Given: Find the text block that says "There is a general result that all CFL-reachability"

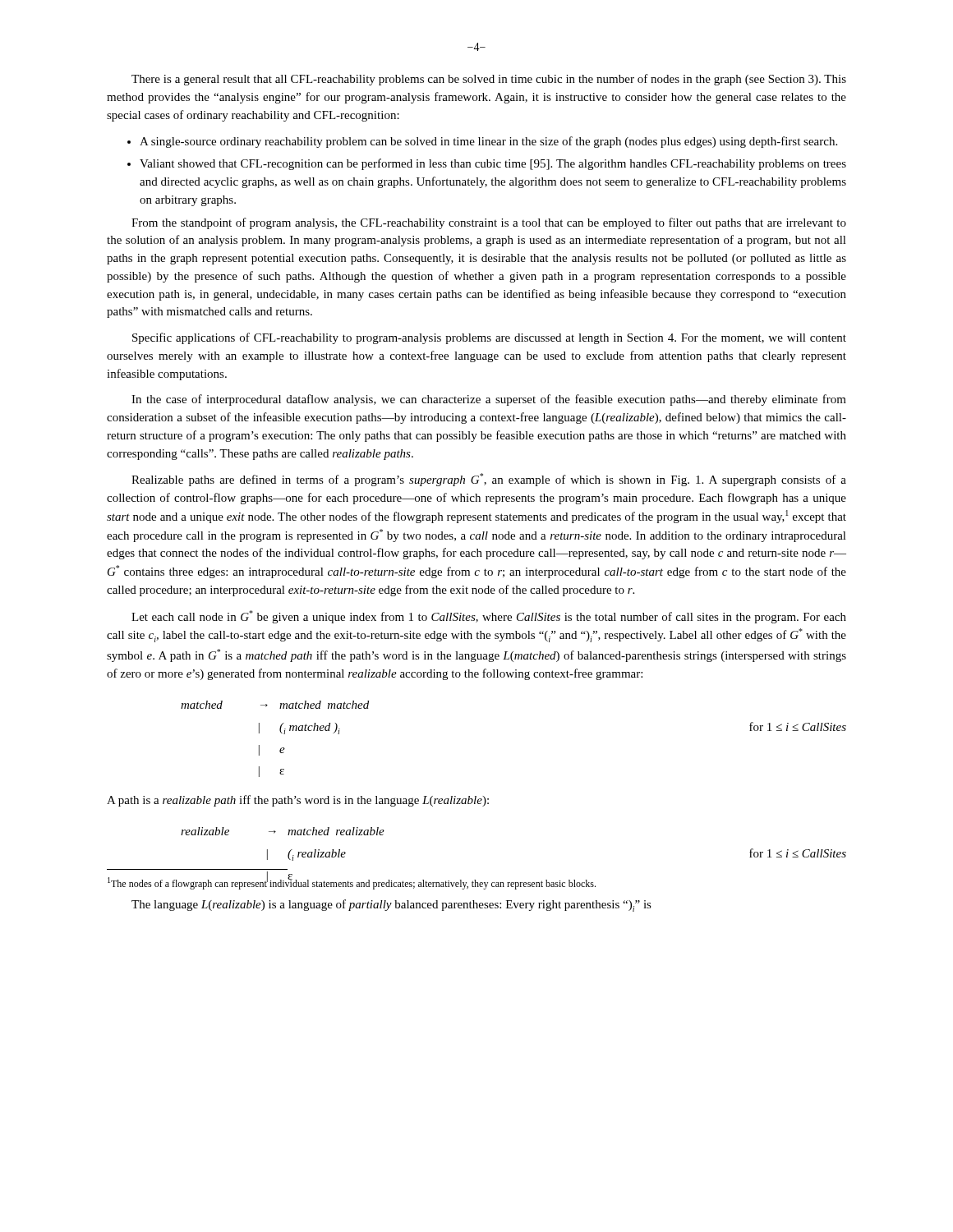Looking at the screenshot, I should coord(476,98).
